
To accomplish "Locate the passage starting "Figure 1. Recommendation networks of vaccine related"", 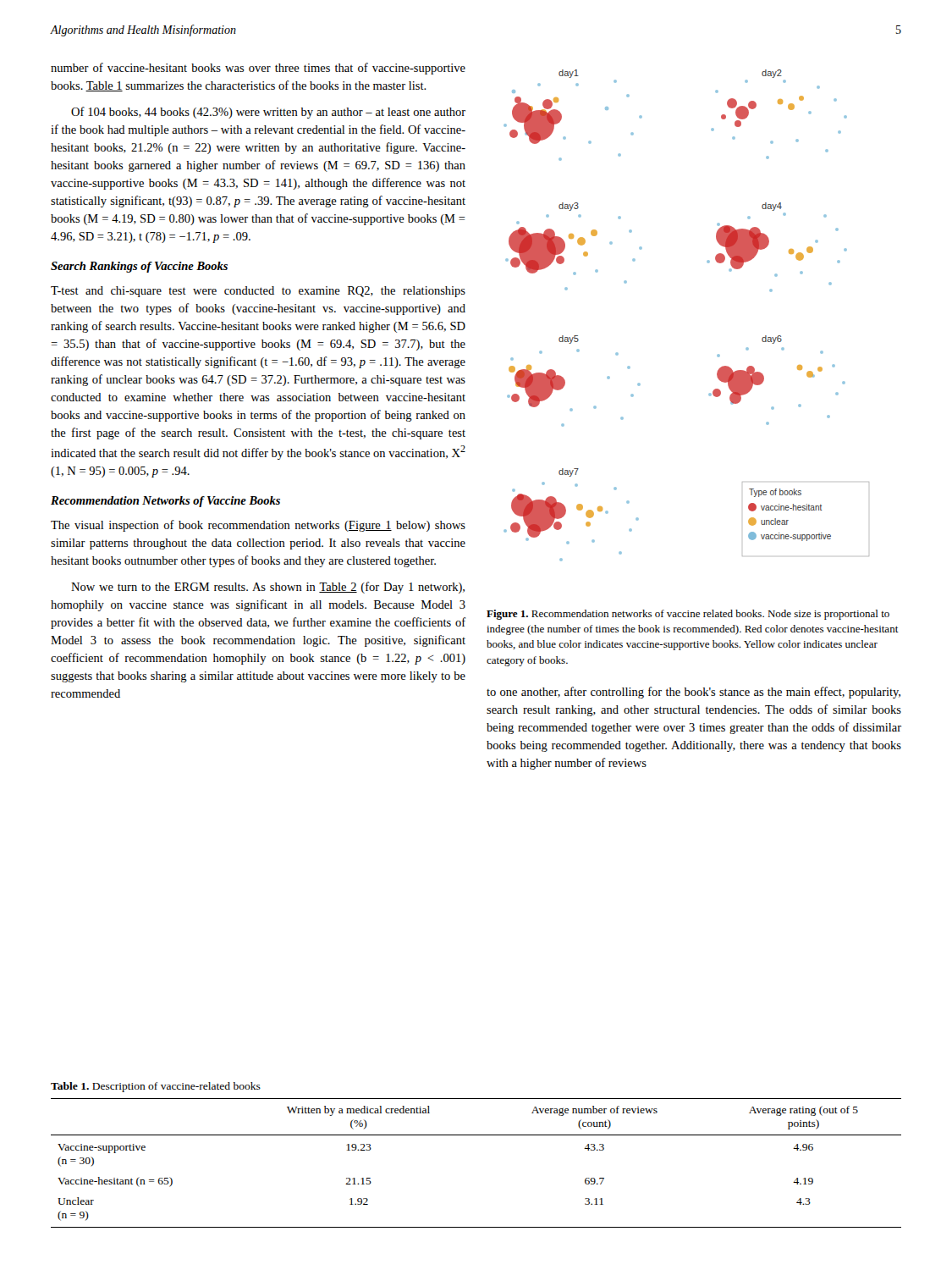I will (x=692, y=637).
